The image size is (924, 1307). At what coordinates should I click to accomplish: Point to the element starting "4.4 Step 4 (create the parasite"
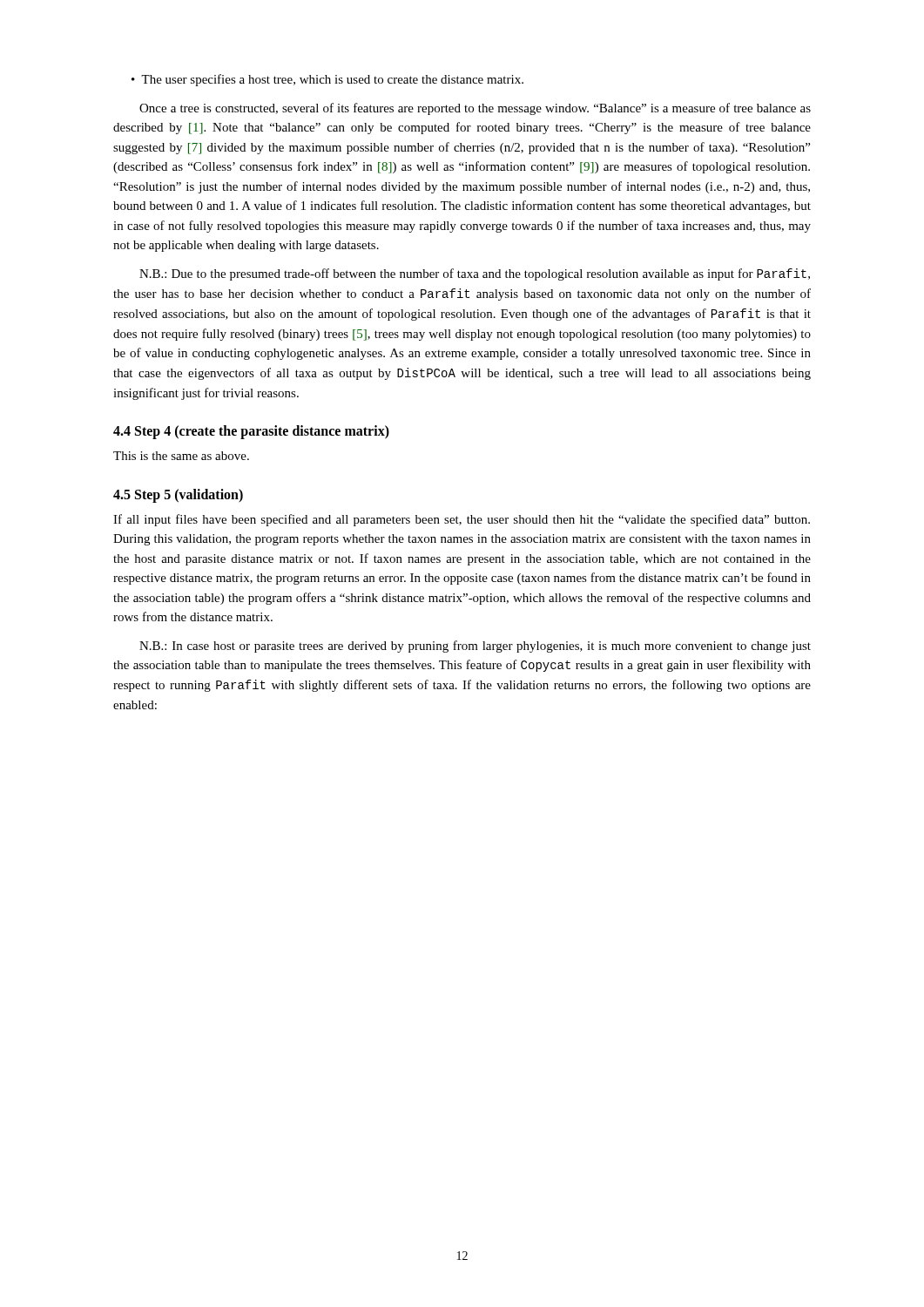click(251, 431)
